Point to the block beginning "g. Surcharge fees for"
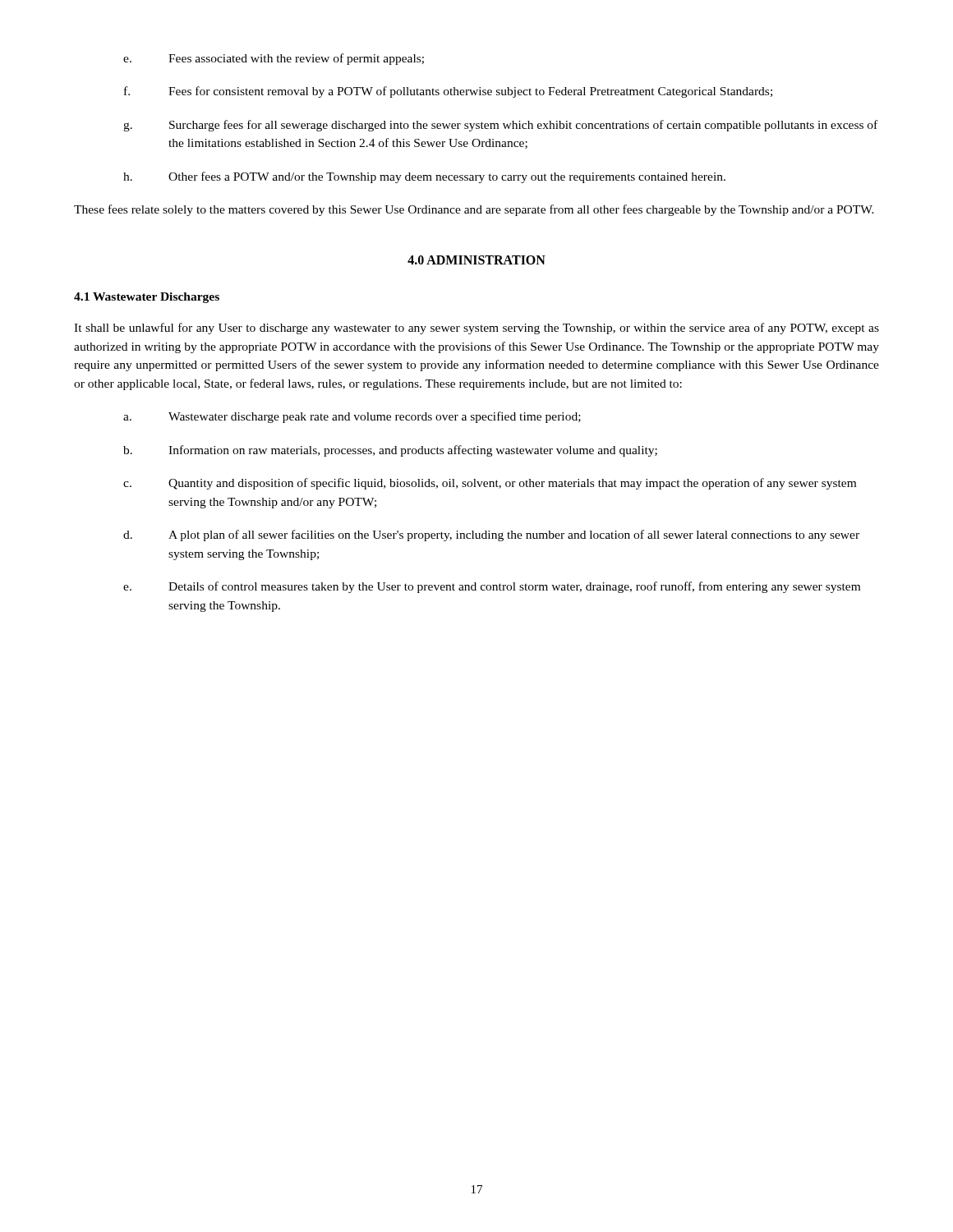 [x=501, y=134]
